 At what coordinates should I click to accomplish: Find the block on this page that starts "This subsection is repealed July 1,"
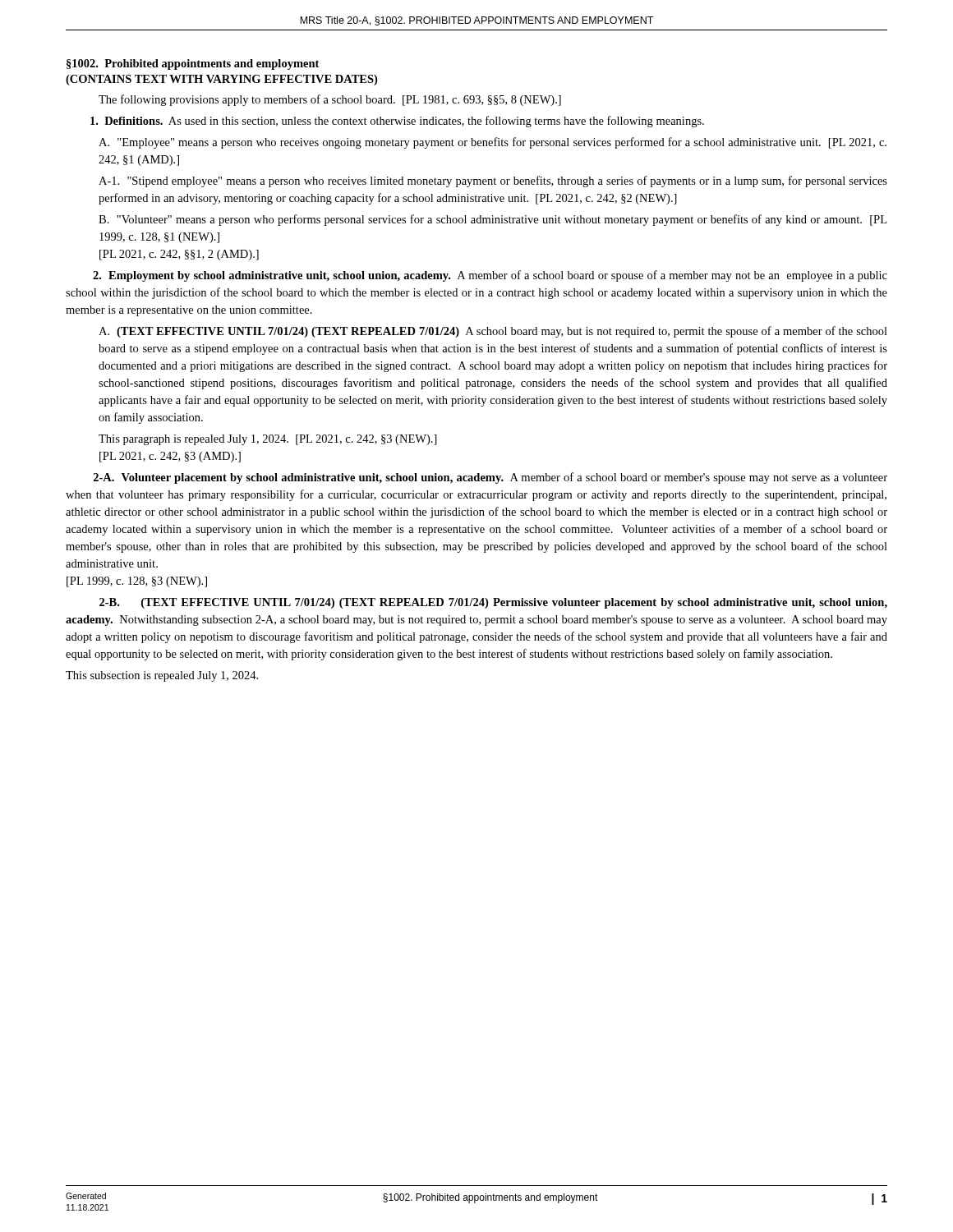[x=162, y=676]
